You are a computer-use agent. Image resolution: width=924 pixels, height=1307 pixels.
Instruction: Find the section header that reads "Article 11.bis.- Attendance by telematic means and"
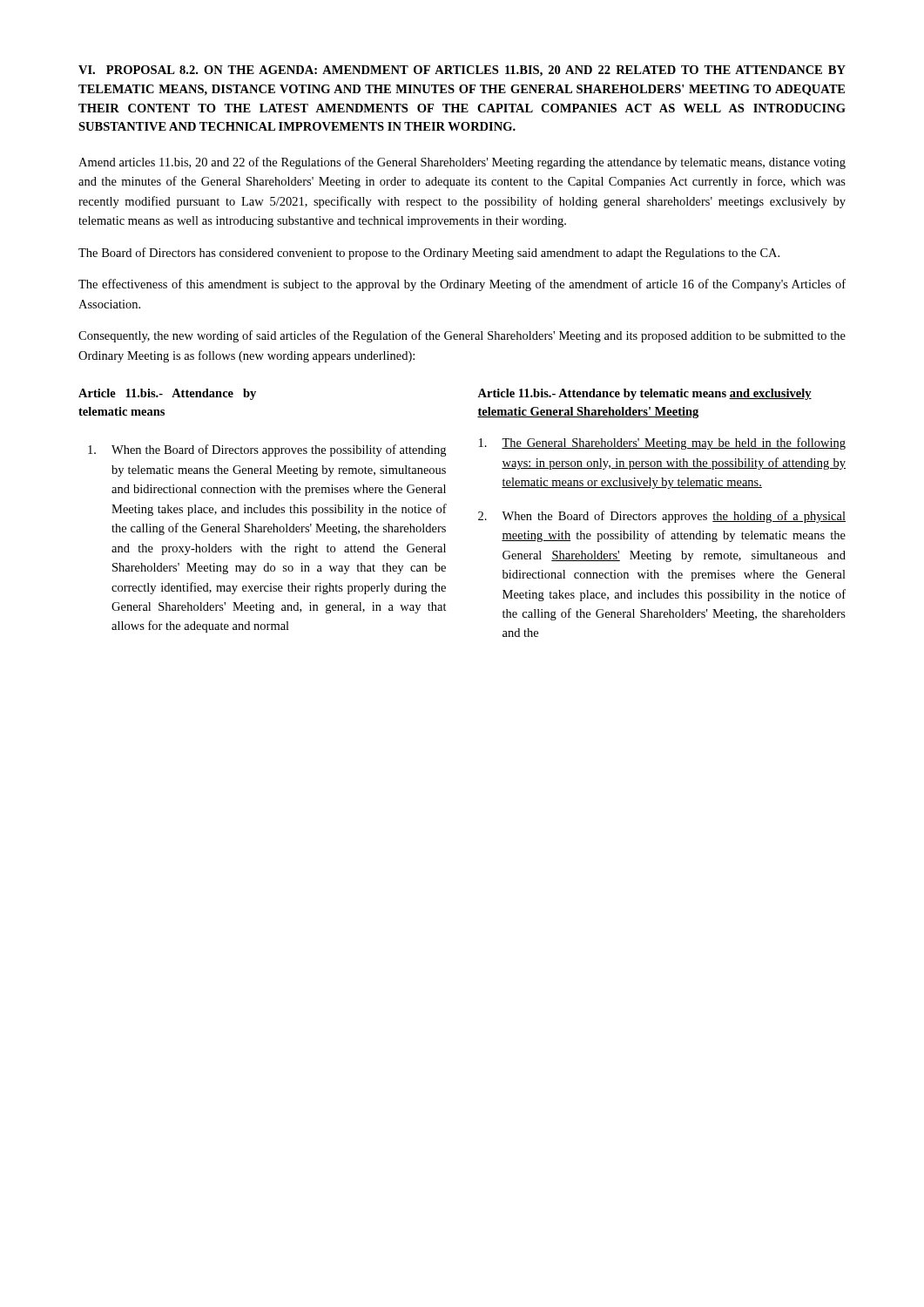click(644, 402)
